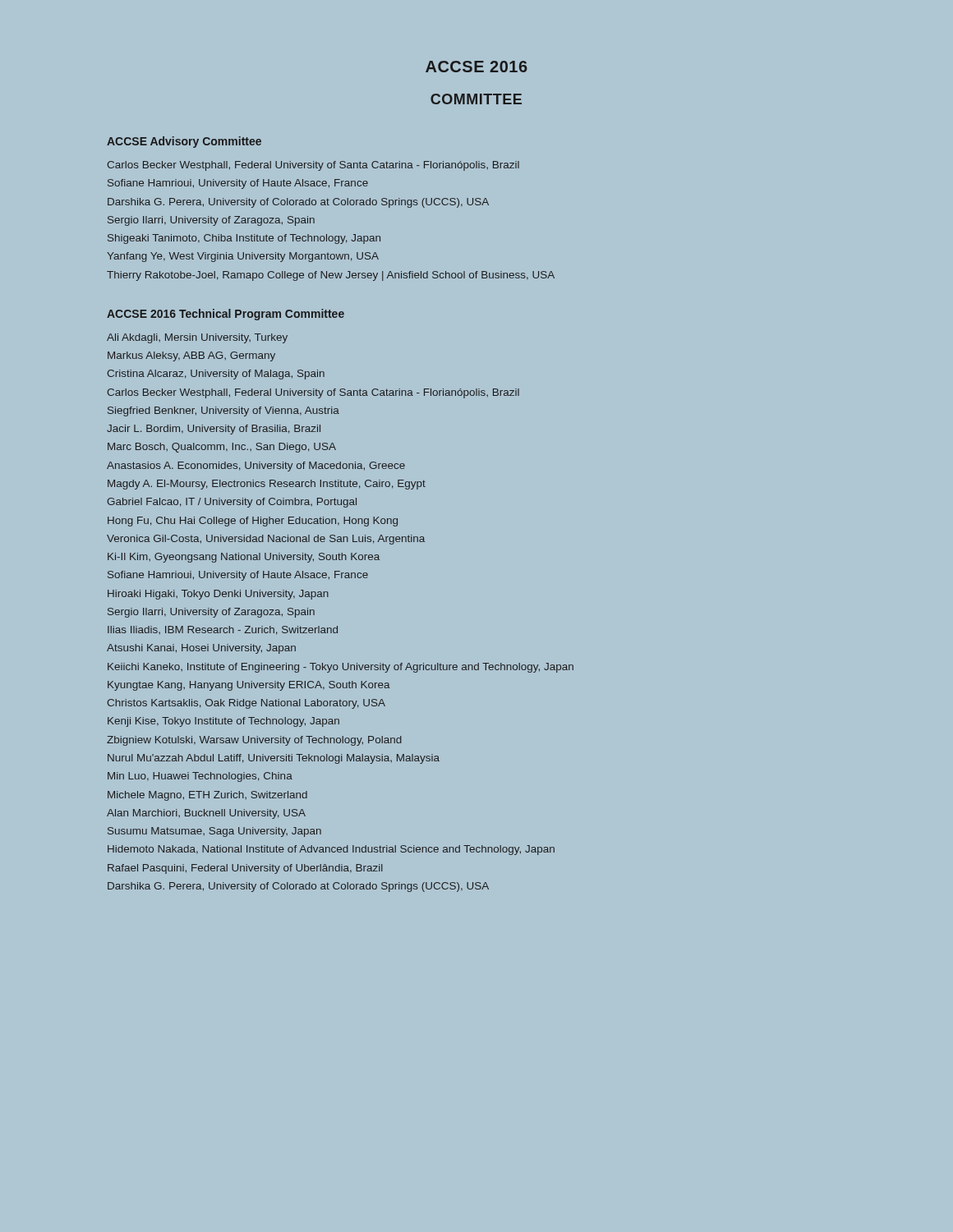Where does it say "ACCSE Advisory Committee"?

click(x=184, y=141)
